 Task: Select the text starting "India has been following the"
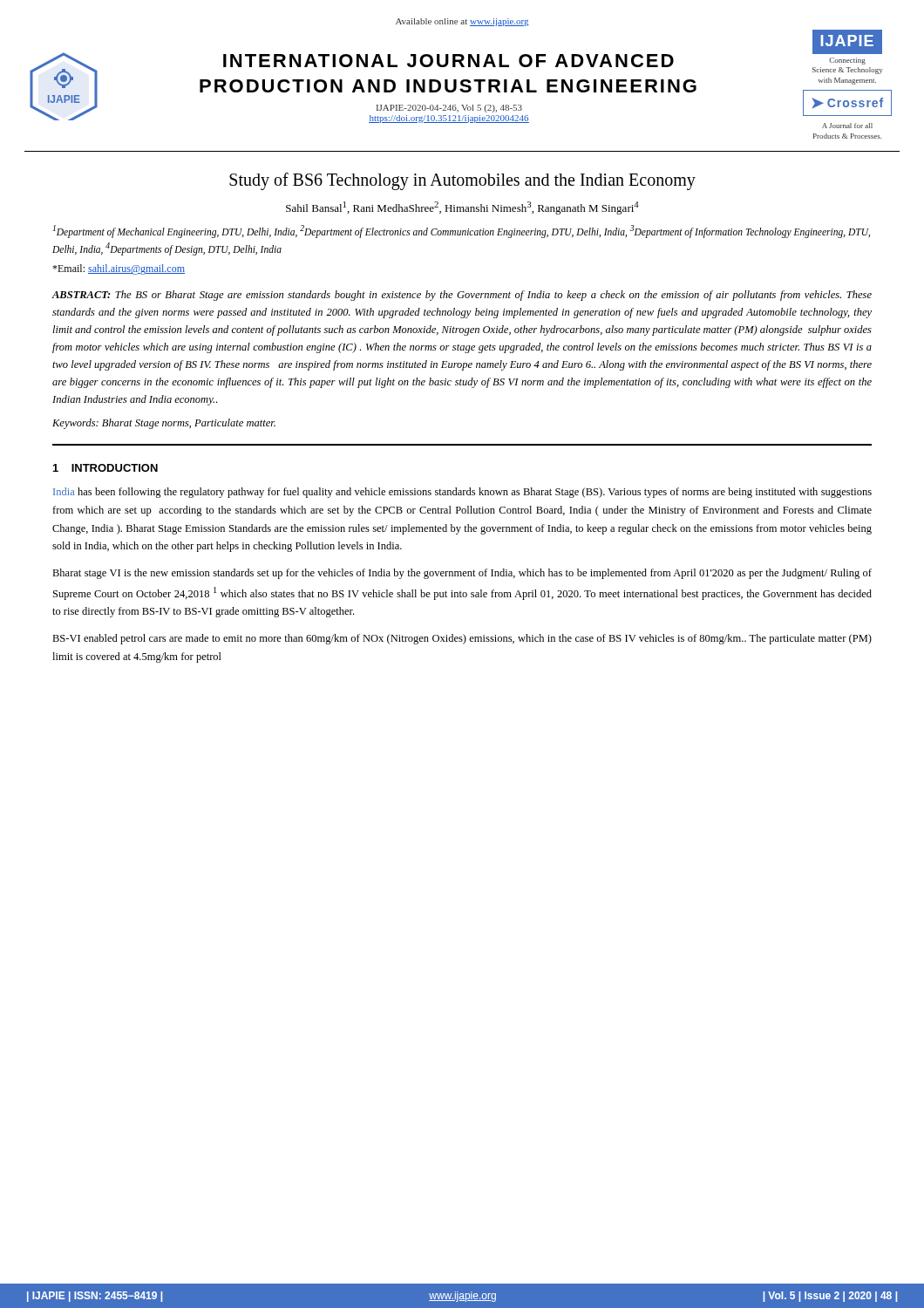tap(462, 519)
